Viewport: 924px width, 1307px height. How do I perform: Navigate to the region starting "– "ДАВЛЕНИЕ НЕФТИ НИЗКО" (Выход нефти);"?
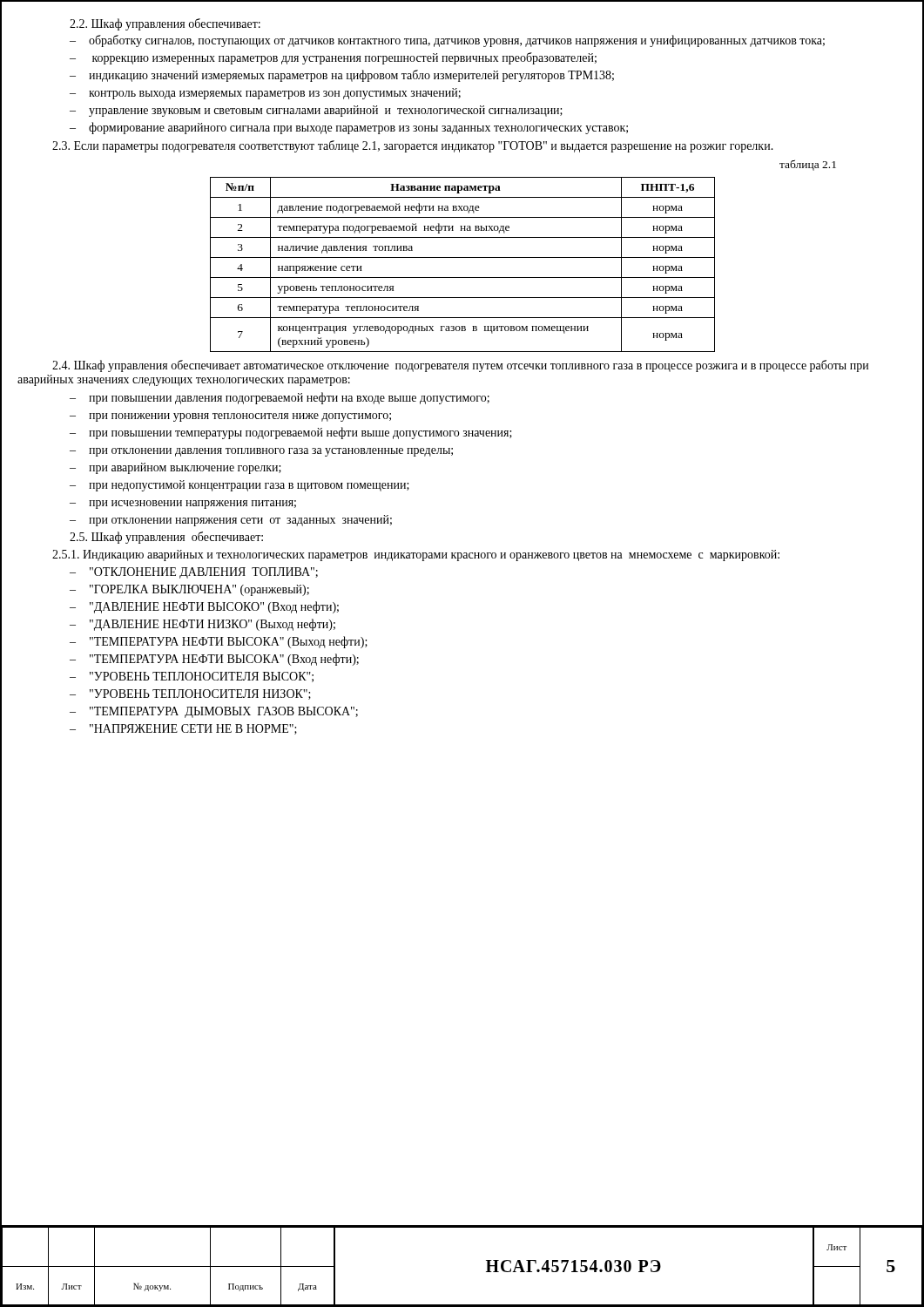(202, 625)
